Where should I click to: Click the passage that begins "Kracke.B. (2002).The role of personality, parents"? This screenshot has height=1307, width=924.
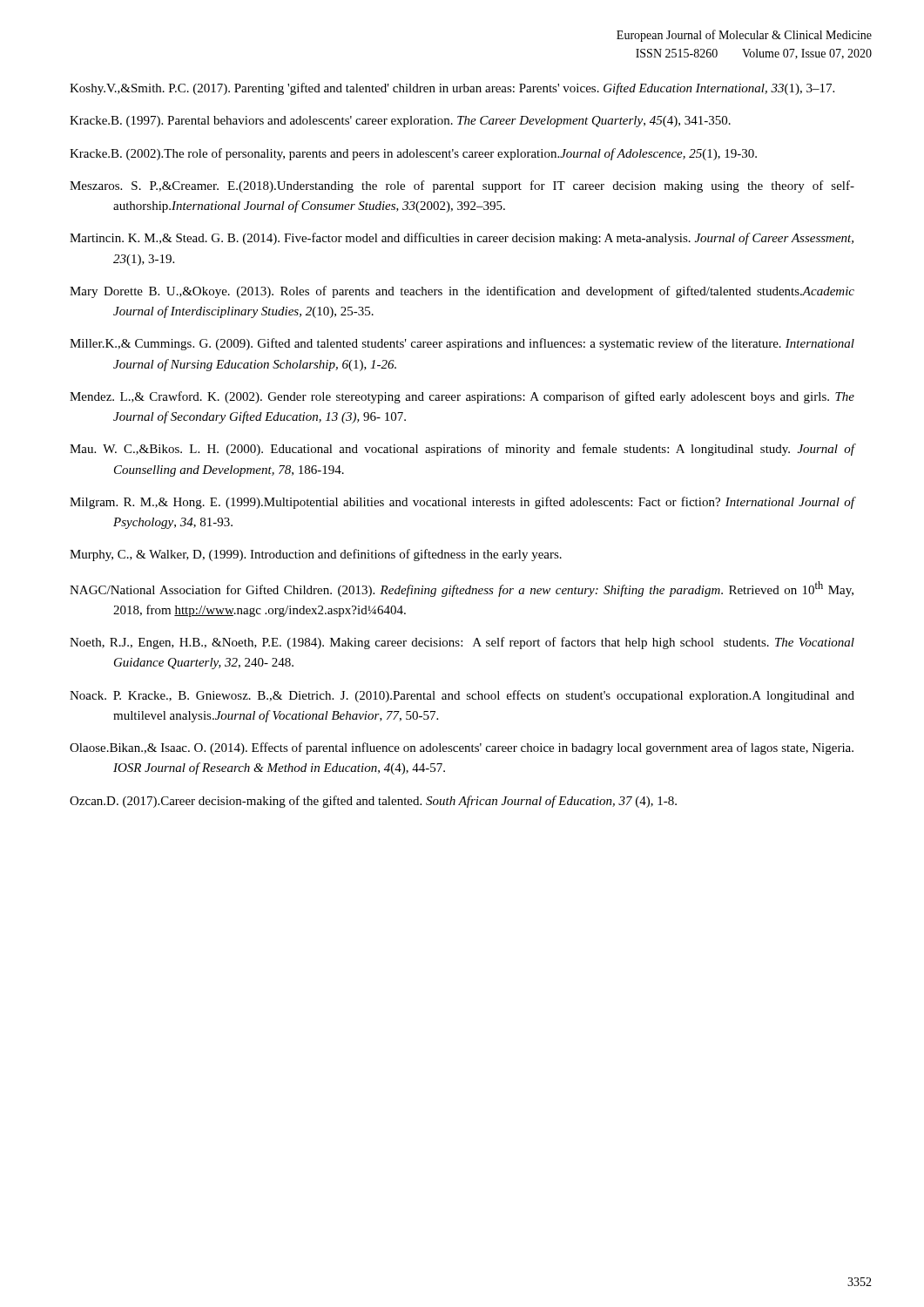(x=462, y=154)
